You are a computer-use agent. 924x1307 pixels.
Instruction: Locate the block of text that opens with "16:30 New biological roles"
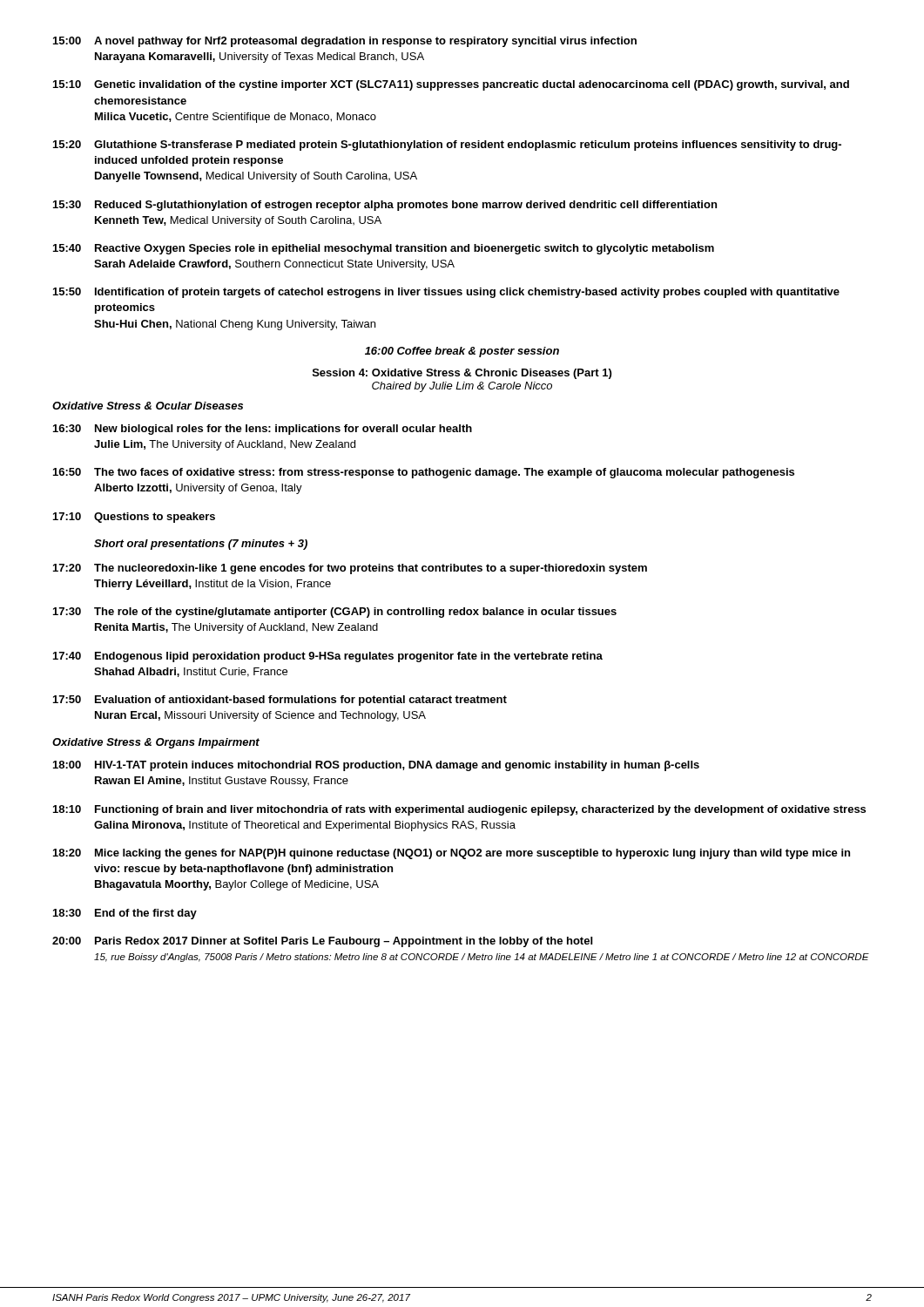click(462, 437)
